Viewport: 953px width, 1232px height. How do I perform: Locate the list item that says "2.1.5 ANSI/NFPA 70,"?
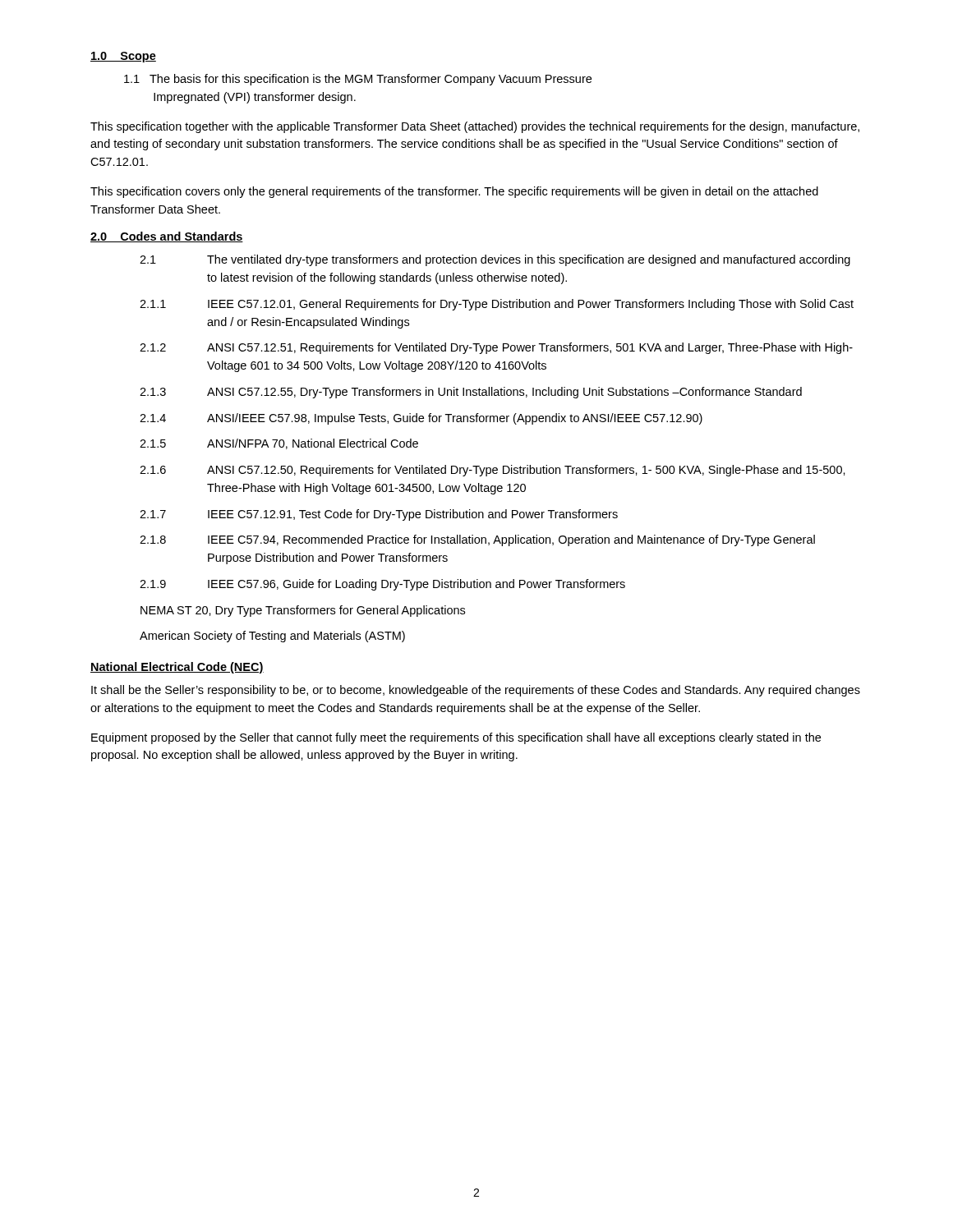[279, 444]
